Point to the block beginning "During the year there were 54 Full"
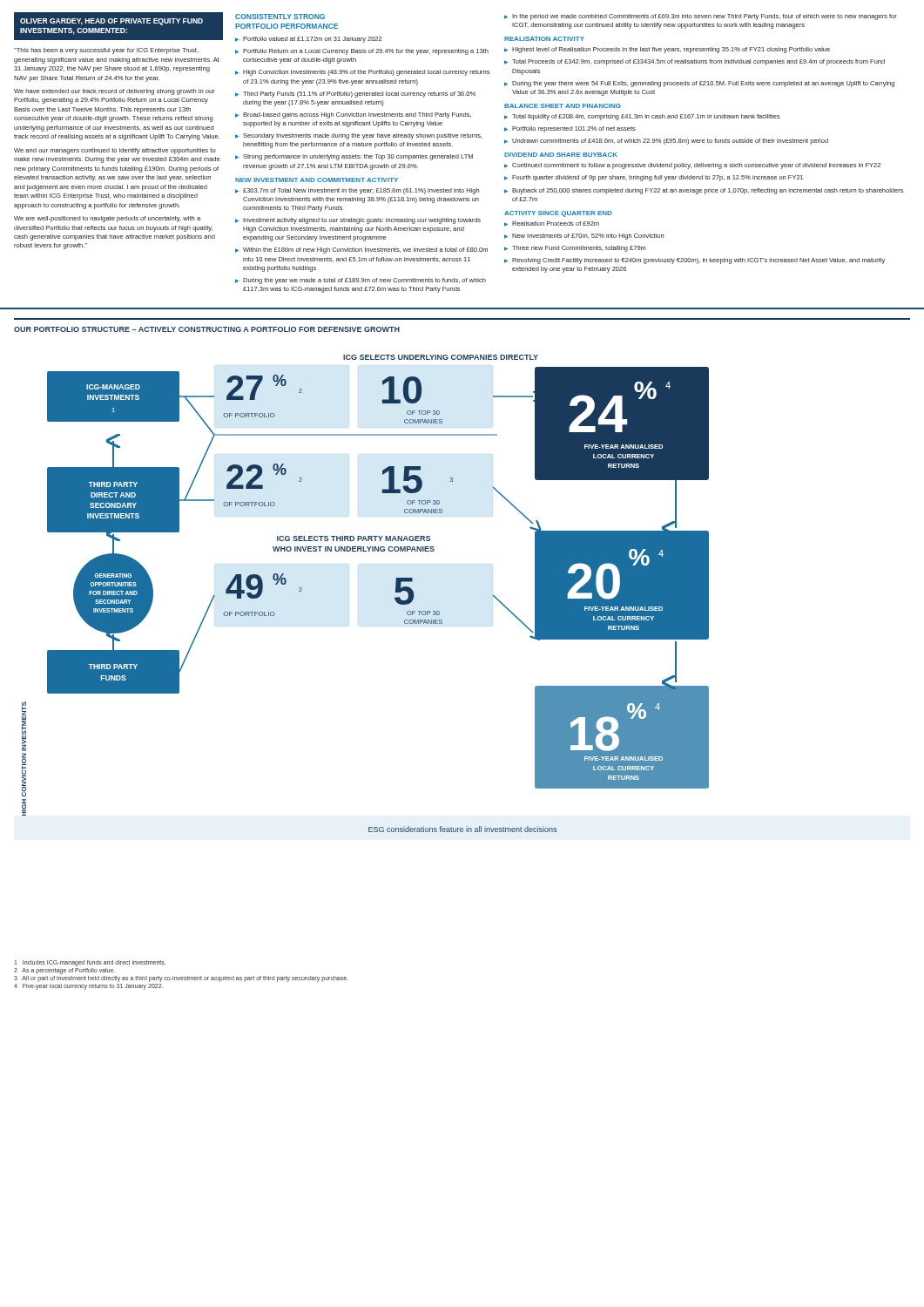This screenshot has width=924, height=1307. coord(703,87)
